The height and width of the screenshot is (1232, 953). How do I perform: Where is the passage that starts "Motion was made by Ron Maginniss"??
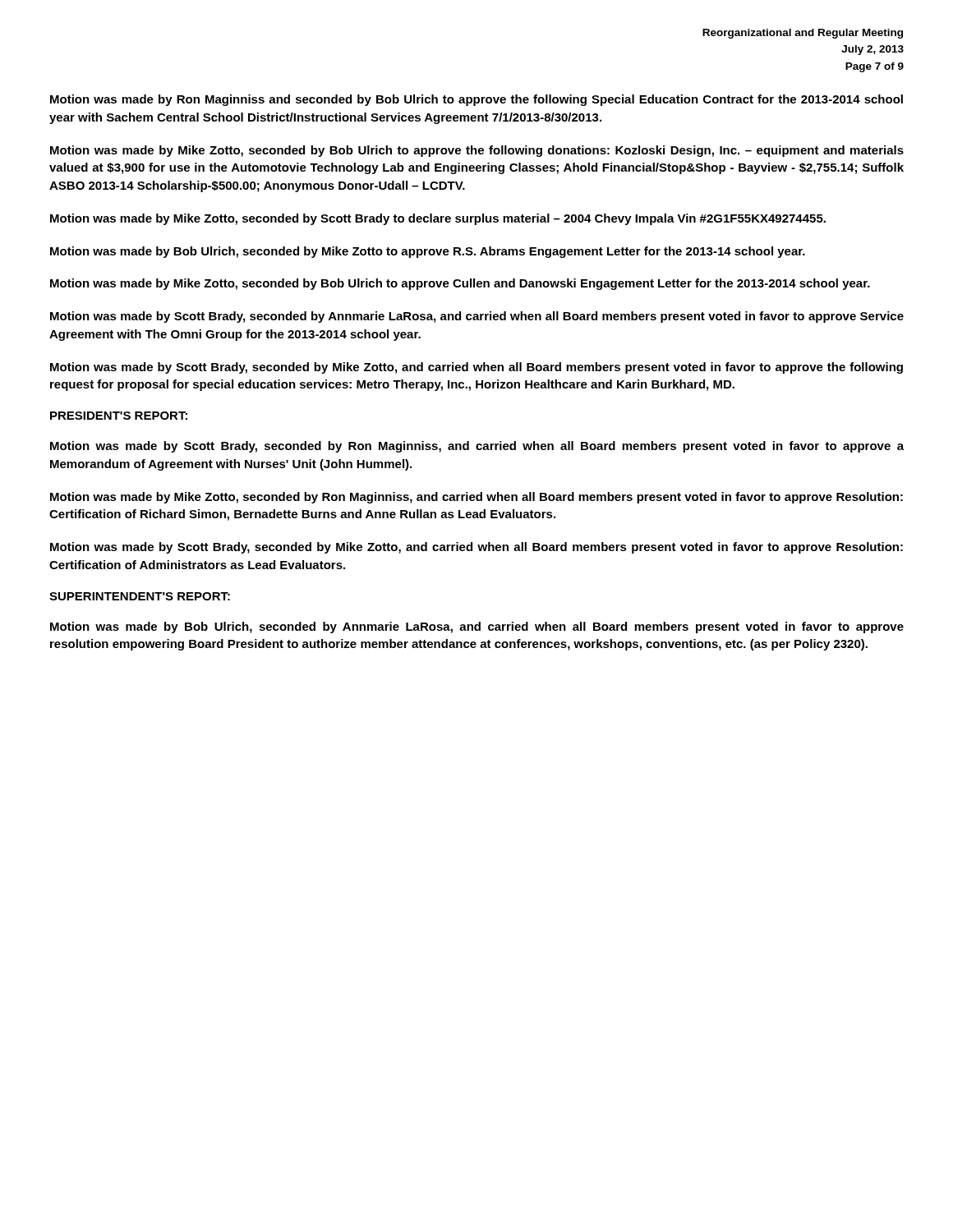pos(476,108)
